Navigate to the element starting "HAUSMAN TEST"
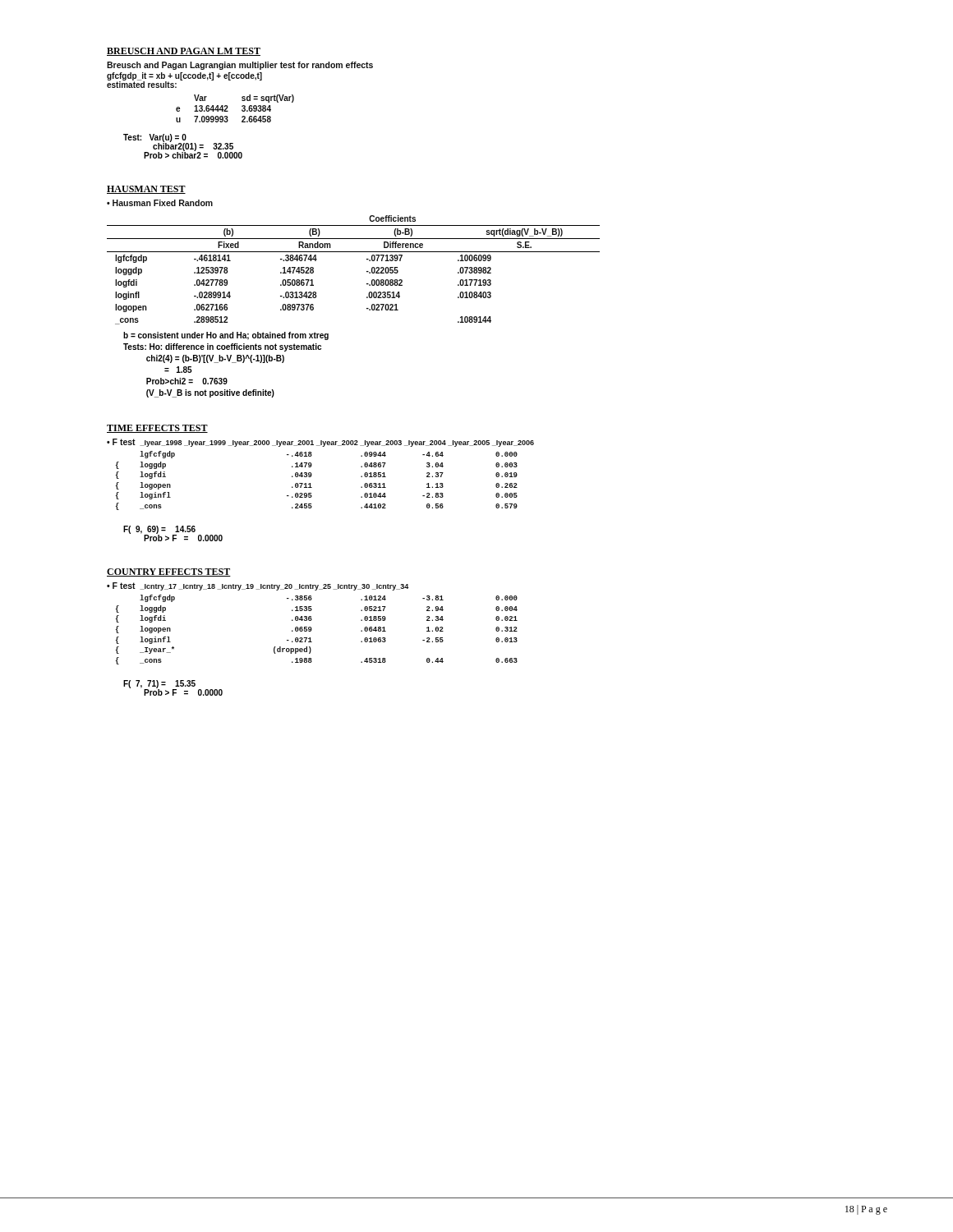Image resolution: width=953 pixels, height=1232 pixels. [146, 189]
